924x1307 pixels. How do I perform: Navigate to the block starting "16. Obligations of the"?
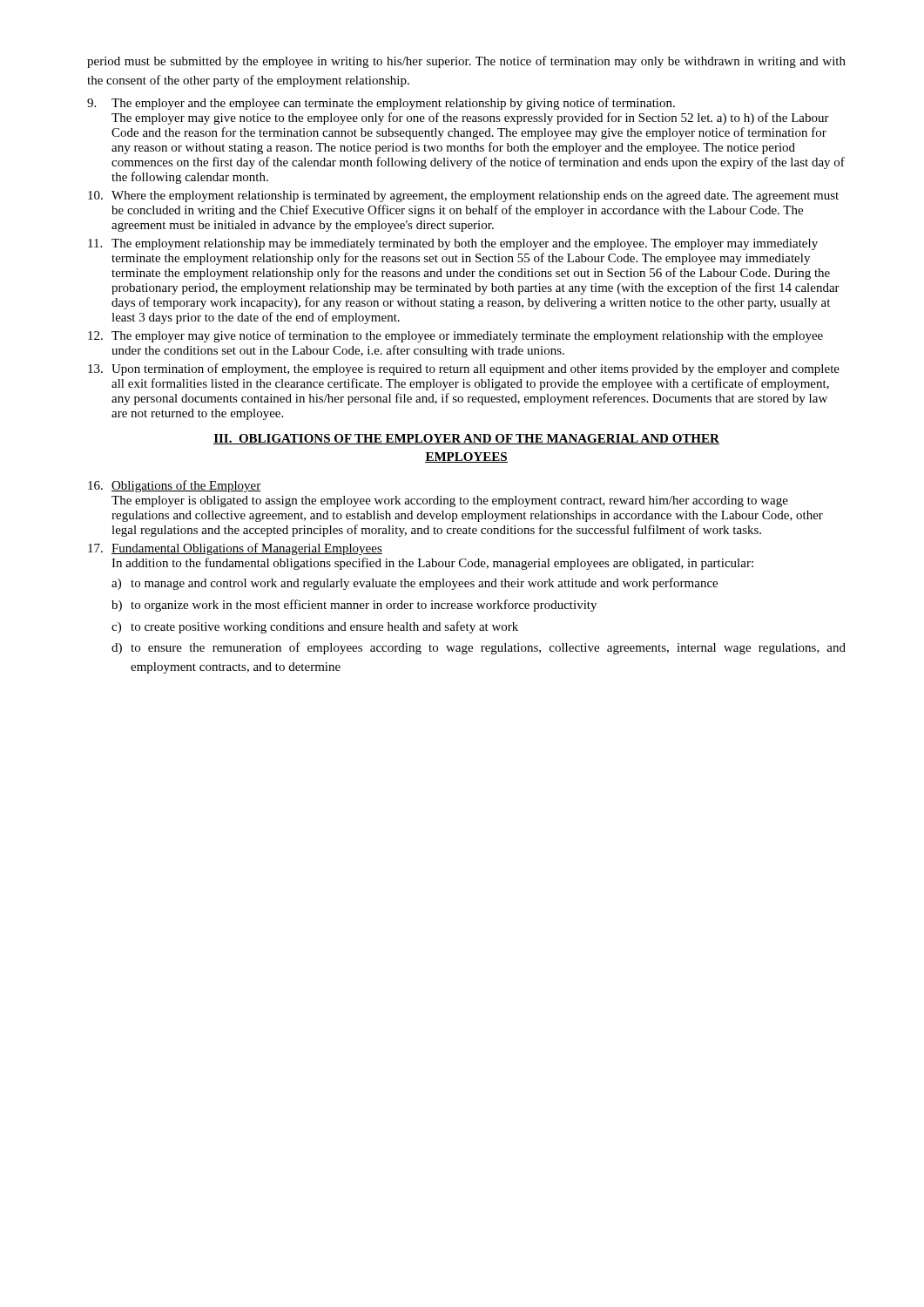(x=466, y=508)
